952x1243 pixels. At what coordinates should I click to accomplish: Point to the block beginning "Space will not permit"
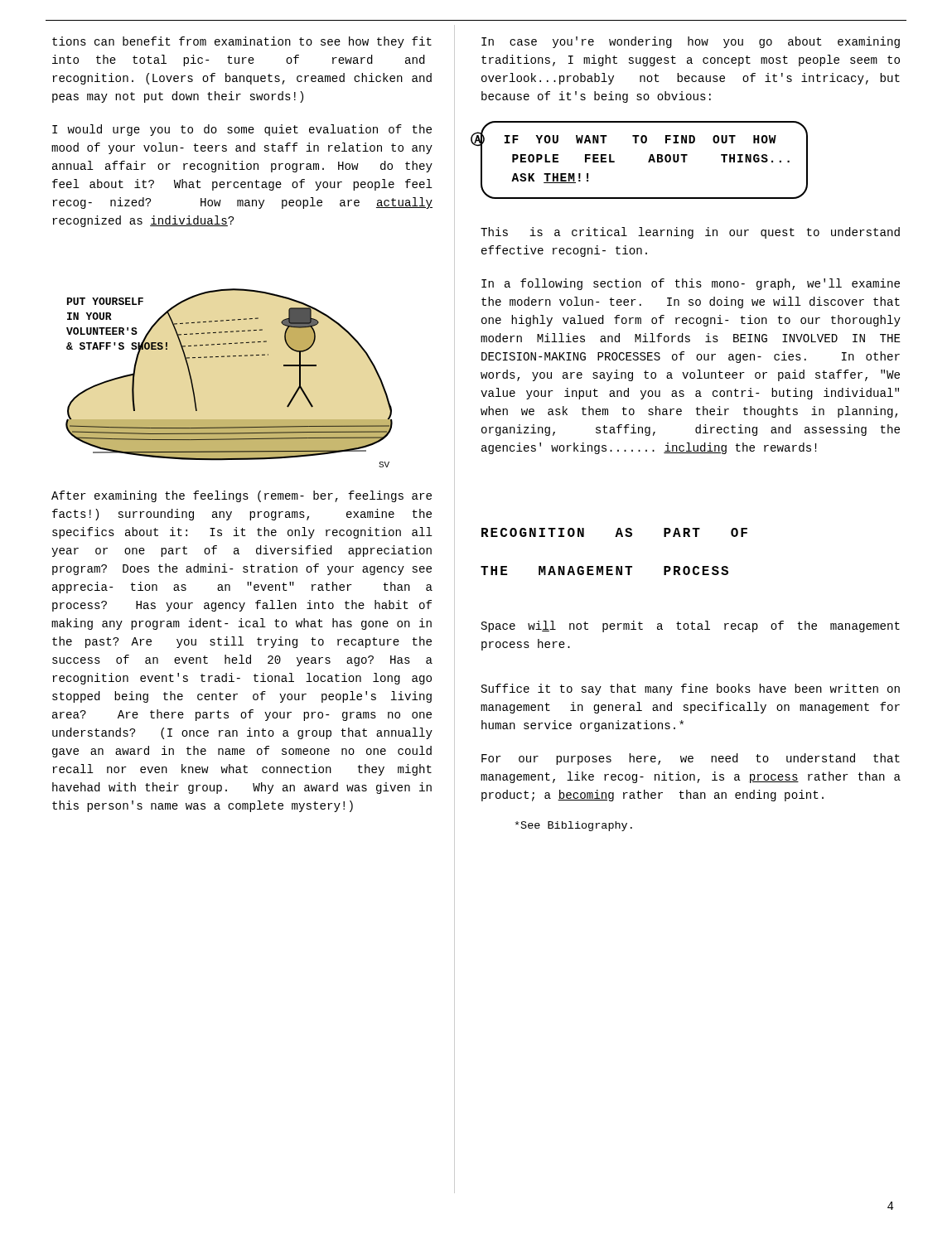[x=691, y=635]
